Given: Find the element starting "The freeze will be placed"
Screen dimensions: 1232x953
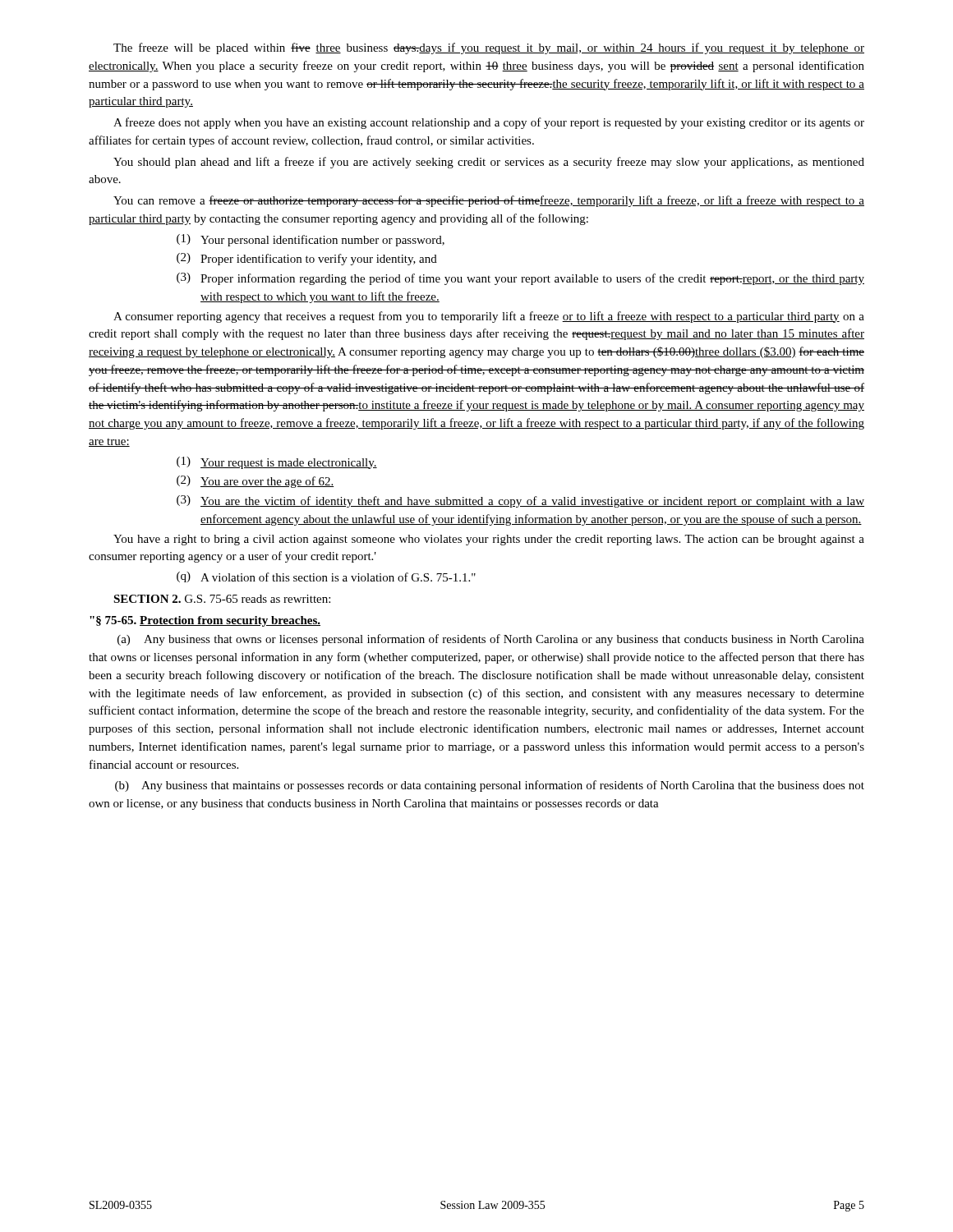Looking at the screenshot, I should pos(476,75).
